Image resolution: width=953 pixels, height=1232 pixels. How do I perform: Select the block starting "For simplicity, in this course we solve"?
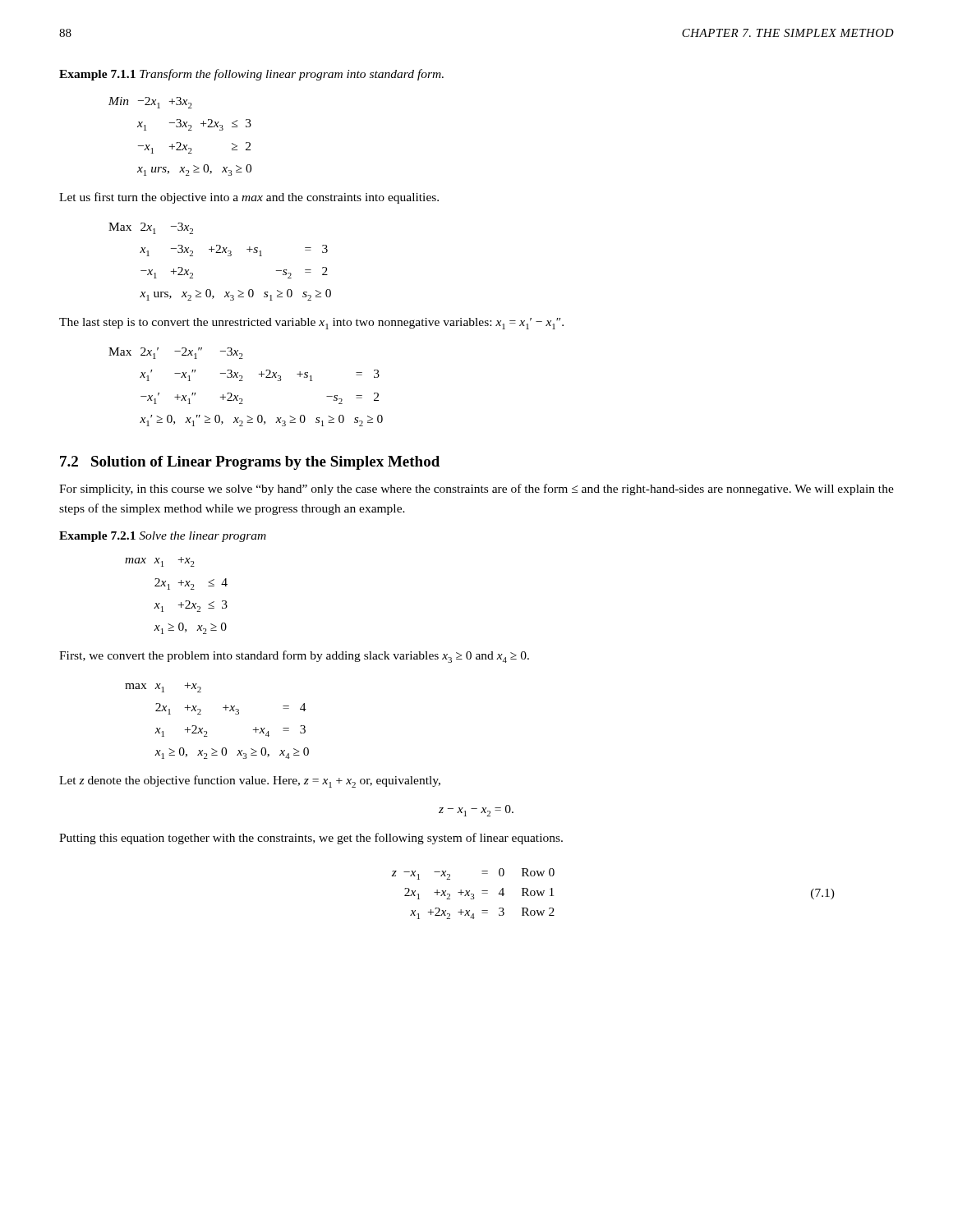476,498
